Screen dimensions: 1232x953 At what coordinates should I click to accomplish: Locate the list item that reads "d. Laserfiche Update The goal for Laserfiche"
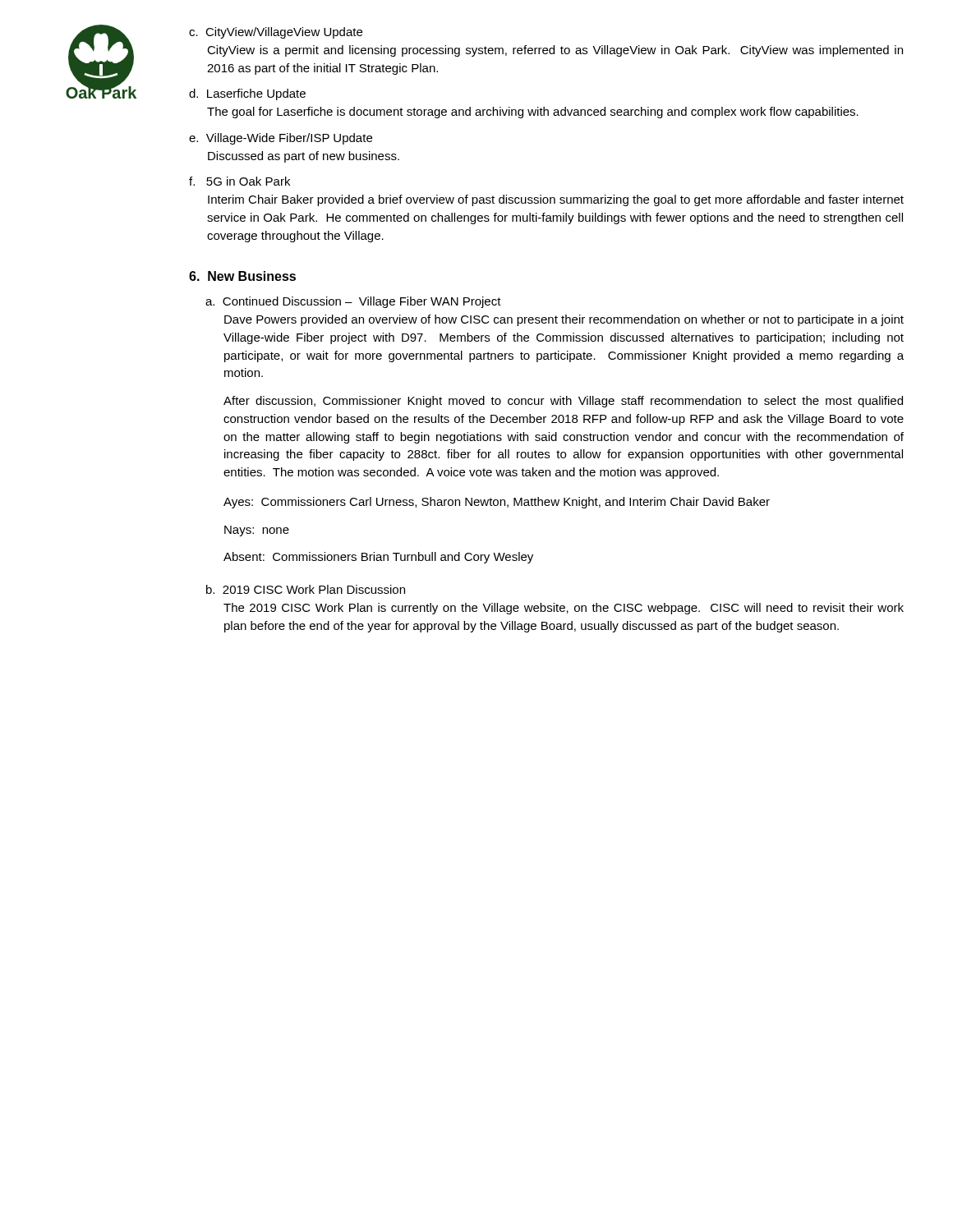point(546,103)
